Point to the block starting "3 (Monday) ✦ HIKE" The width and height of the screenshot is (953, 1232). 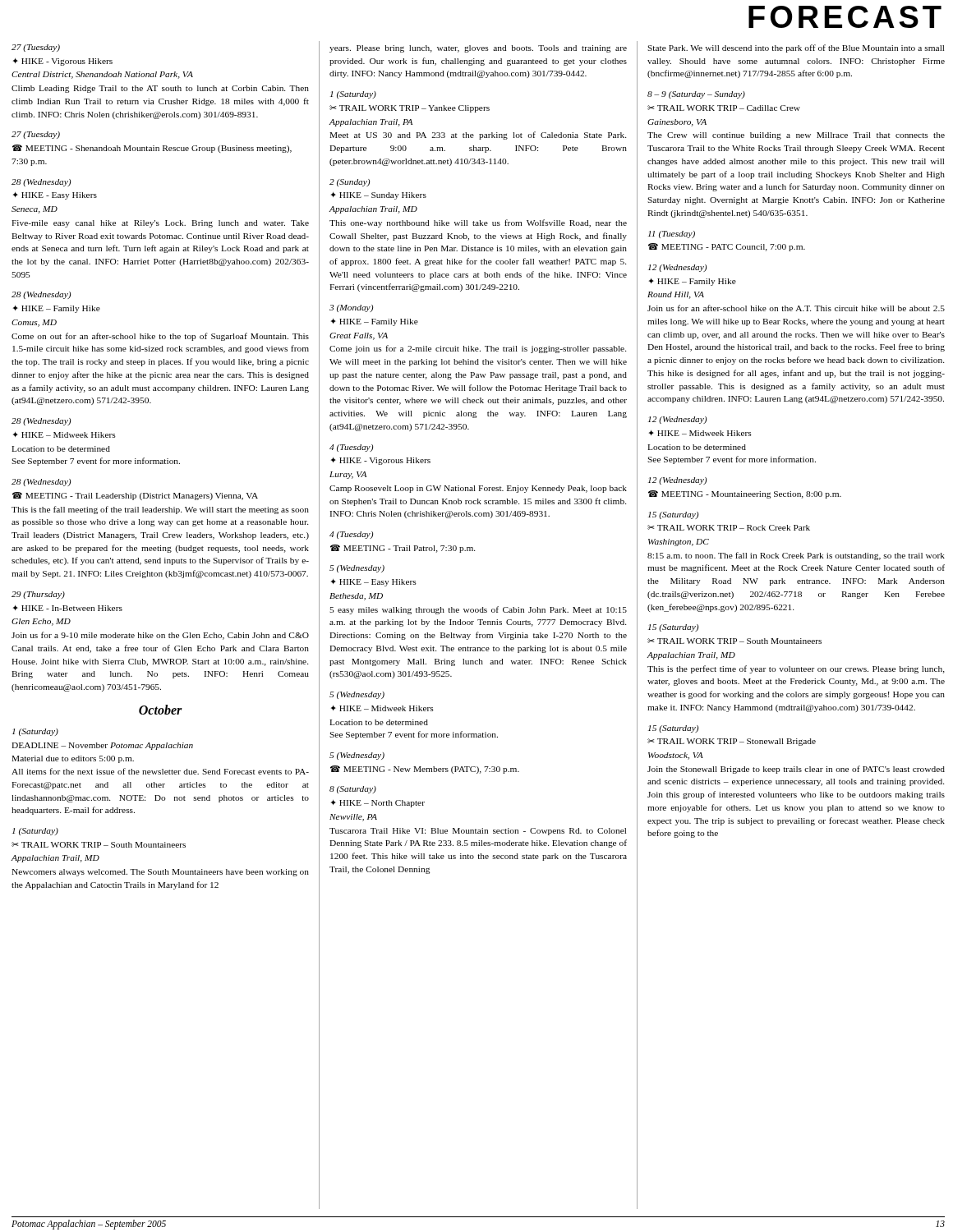pos(478,367)
